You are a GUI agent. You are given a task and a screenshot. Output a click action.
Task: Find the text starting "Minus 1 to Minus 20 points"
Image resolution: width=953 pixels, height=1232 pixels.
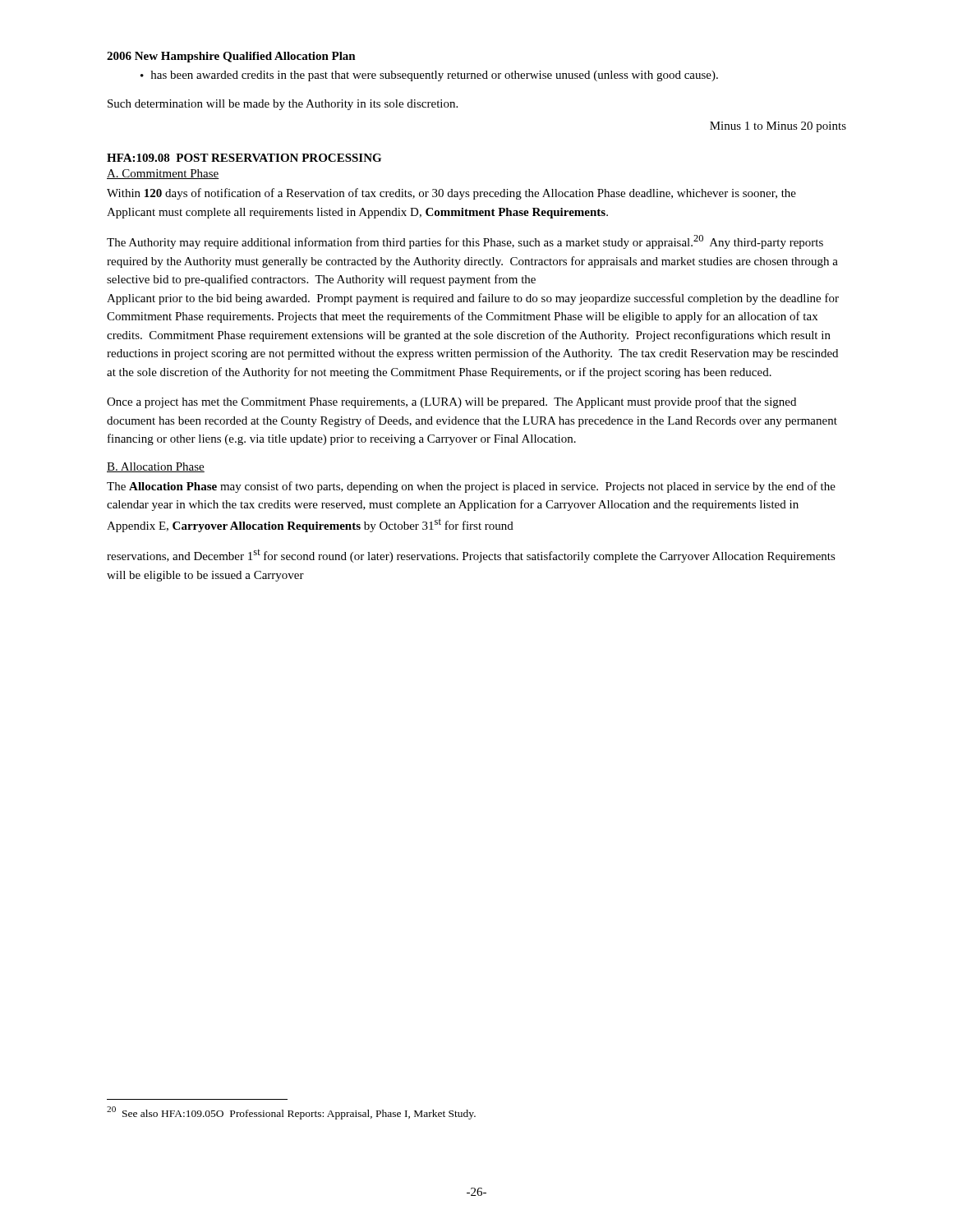point(778,125)
